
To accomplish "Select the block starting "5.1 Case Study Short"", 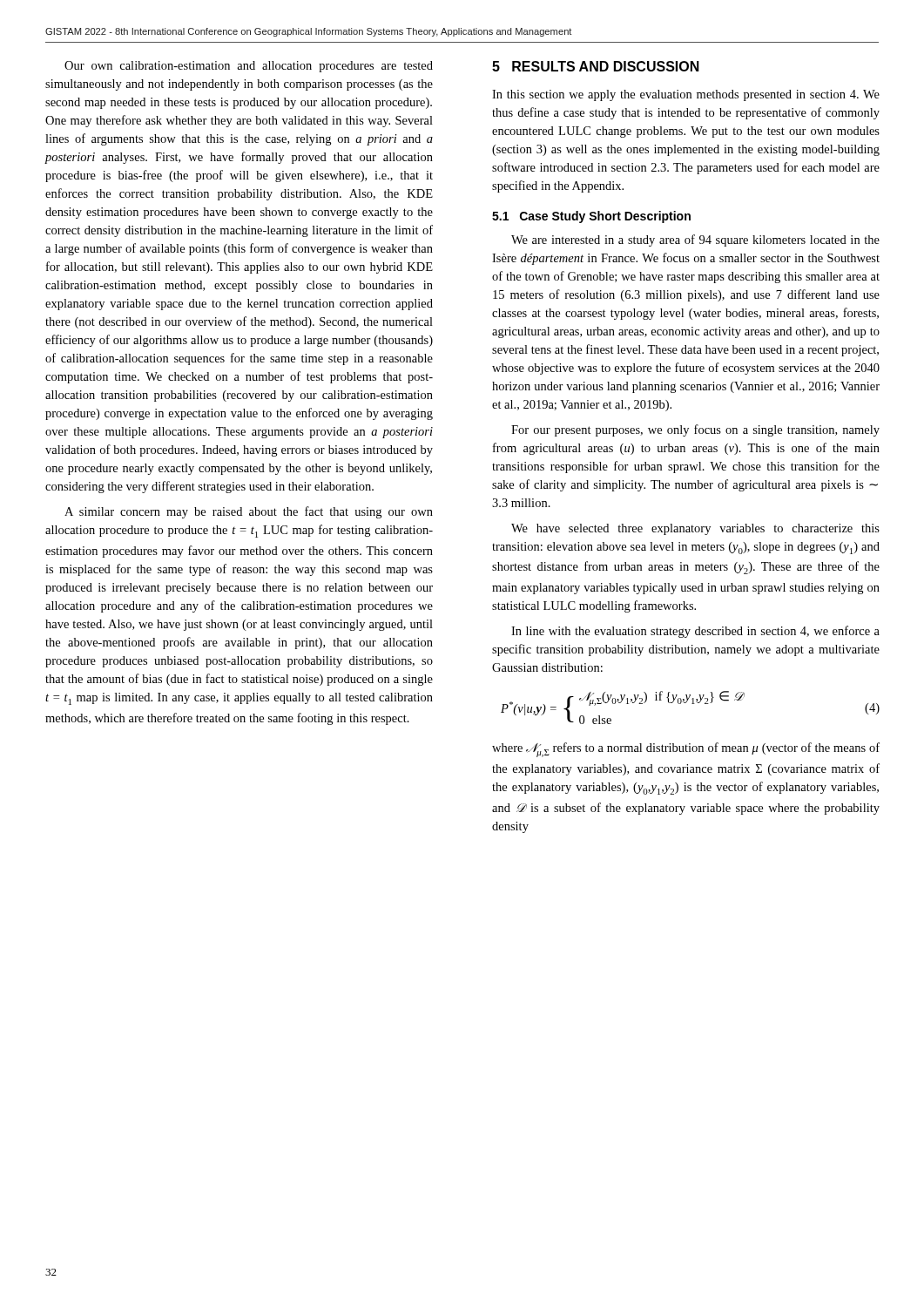I will click(x=592, y=216).
